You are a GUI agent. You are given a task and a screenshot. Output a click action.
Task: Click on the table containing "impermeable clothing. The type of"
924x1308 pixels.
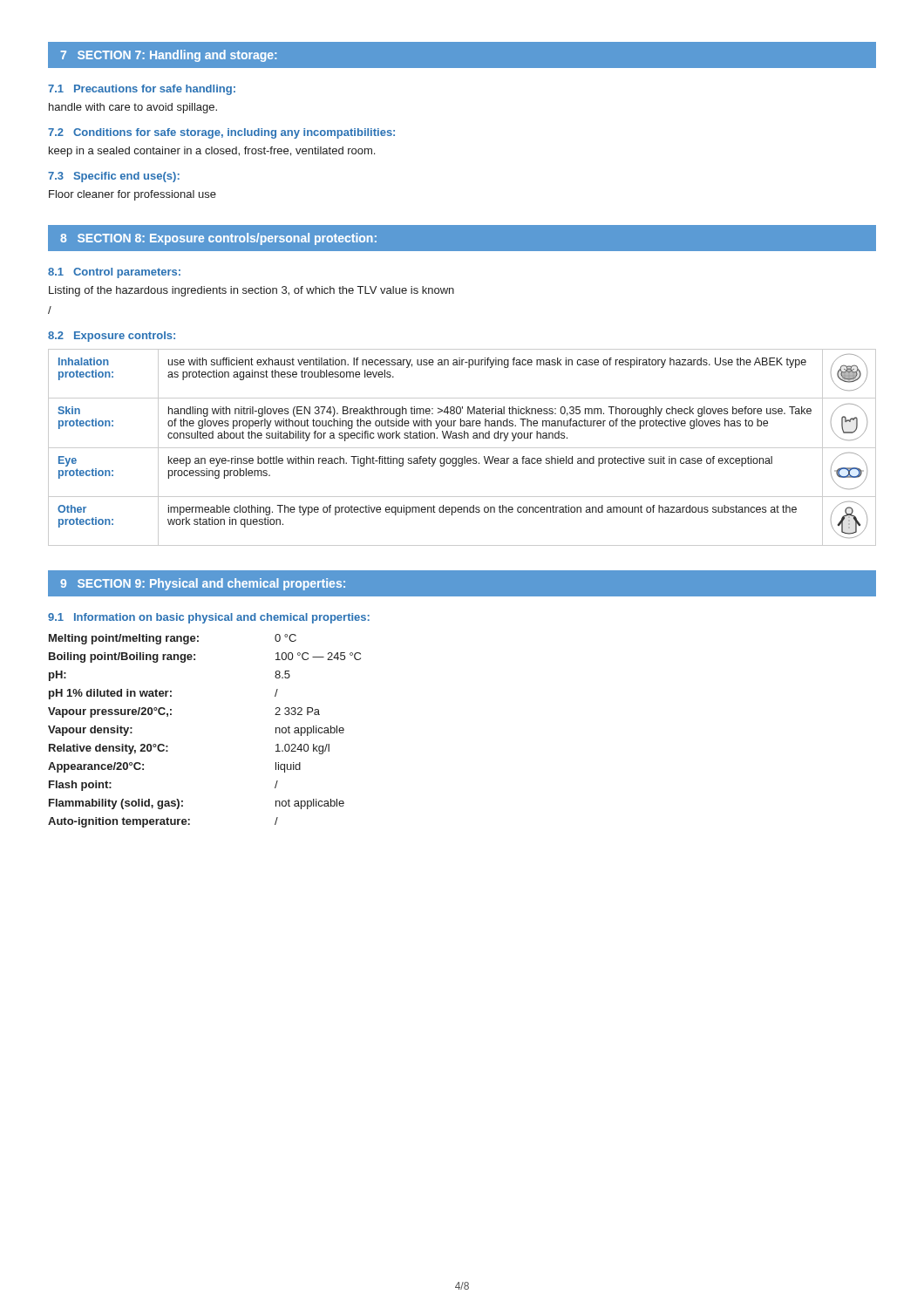coord(462,447)
